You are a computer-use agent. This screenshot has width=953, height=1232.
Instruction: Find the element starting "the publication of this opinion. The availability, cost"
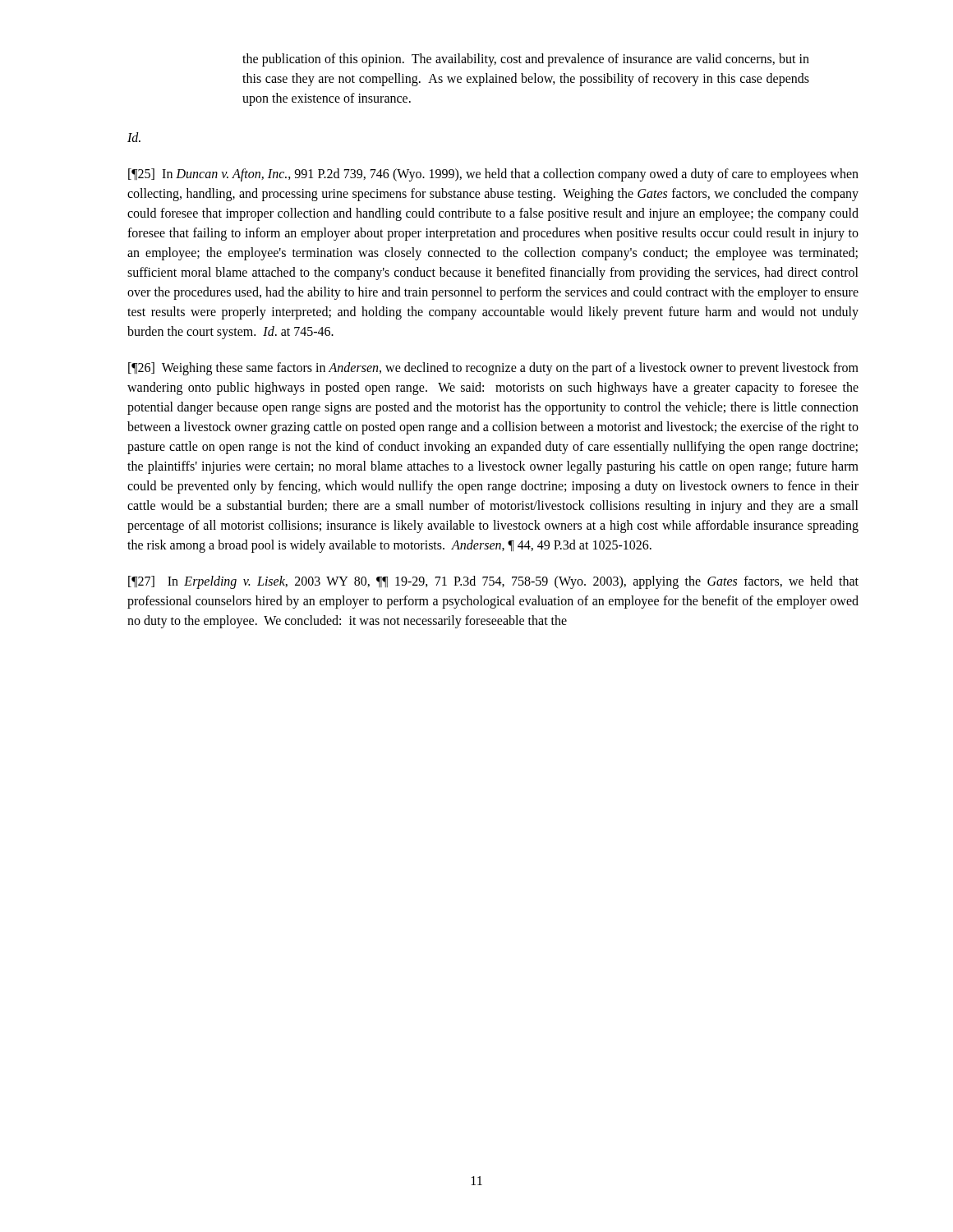pos(526,78)
